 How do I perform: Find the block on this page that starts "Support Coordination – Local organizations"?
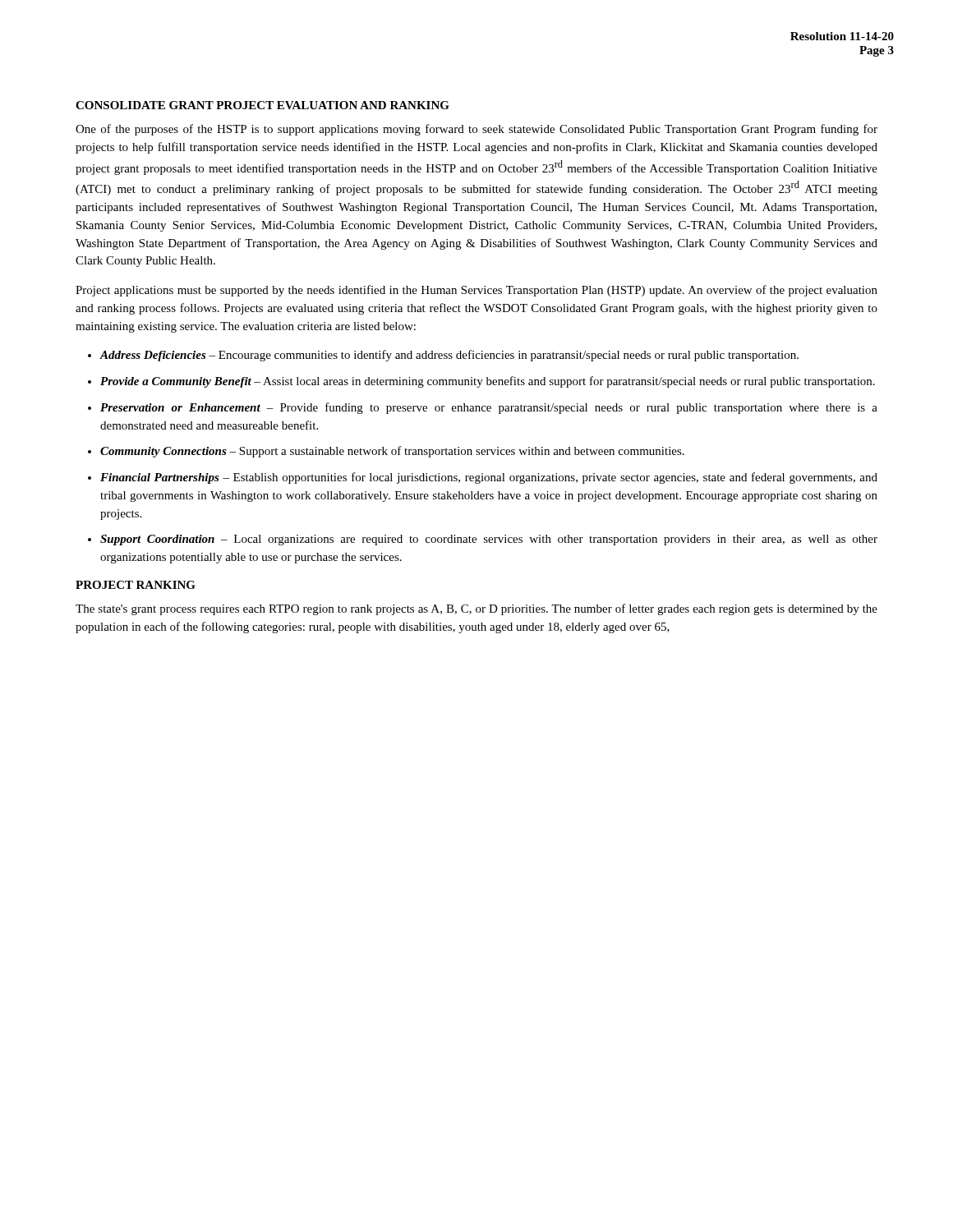pyautogui.click(x=489, y=548)
